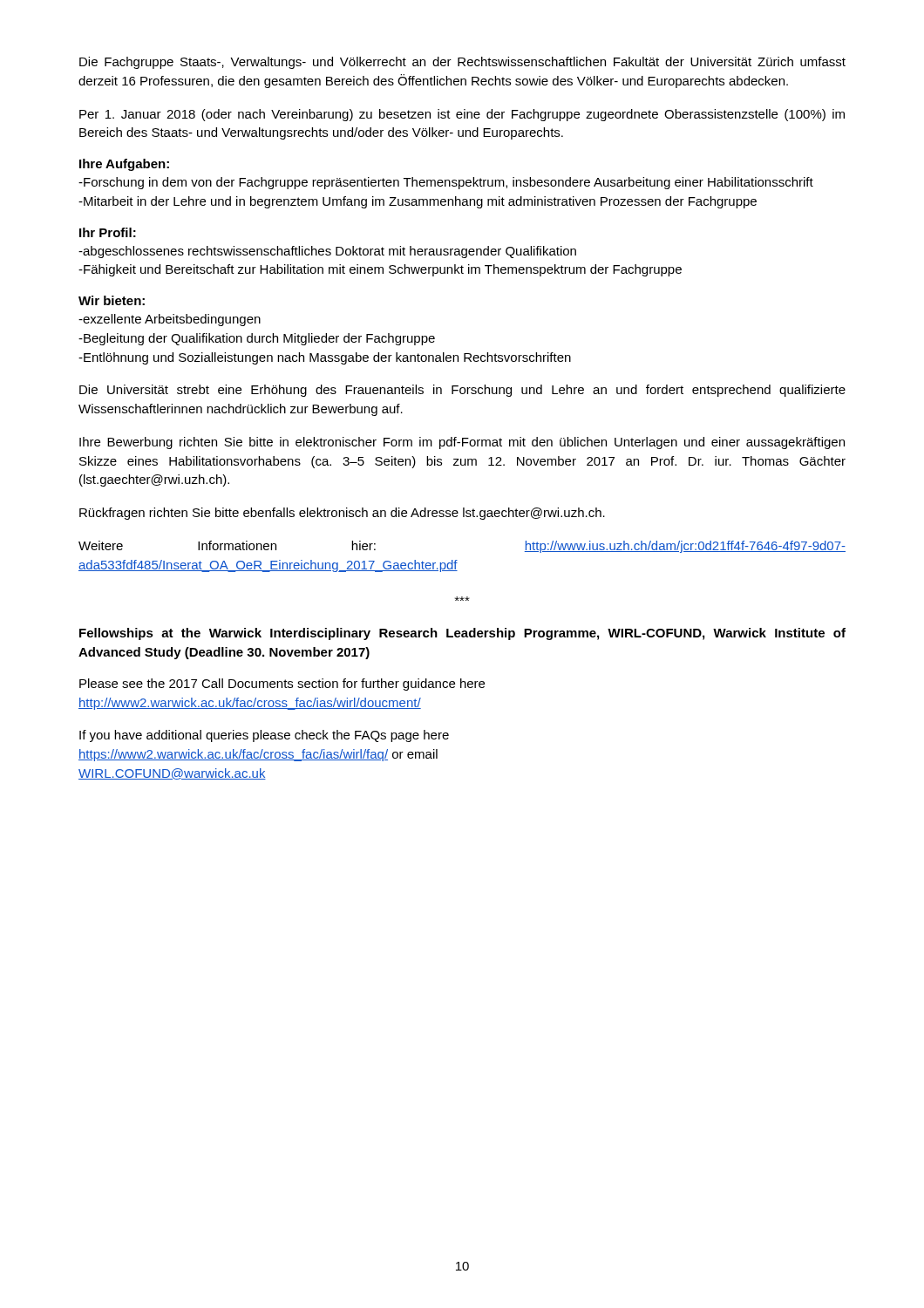Find the block on this page that starts "Per 1. Januar 2018 (oder nach Vereinbarung)"
The height and width of the screenshot is (1308, 924).
point(462,123)
